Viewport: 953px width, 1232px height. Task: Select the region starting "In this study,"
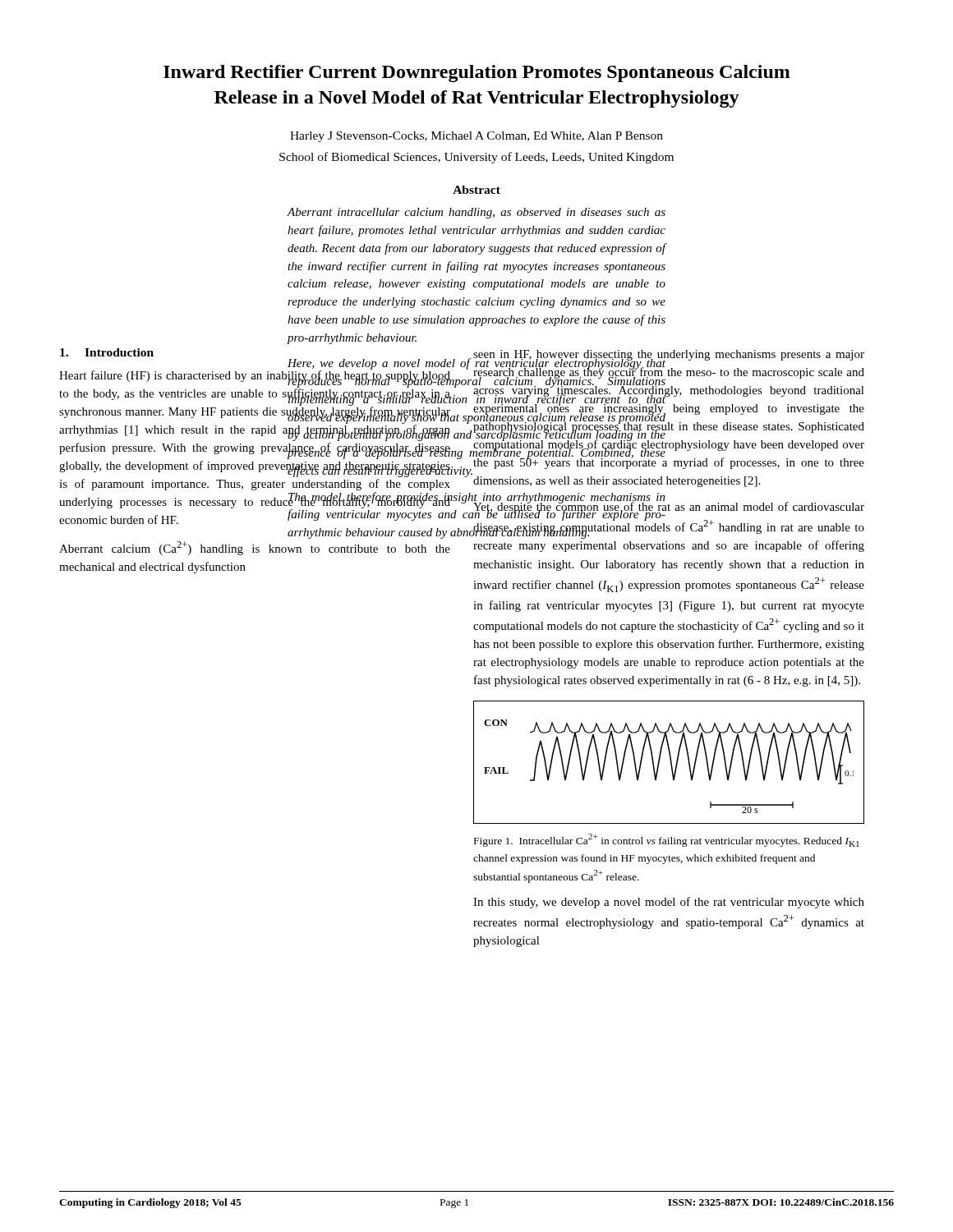(669, 921)
